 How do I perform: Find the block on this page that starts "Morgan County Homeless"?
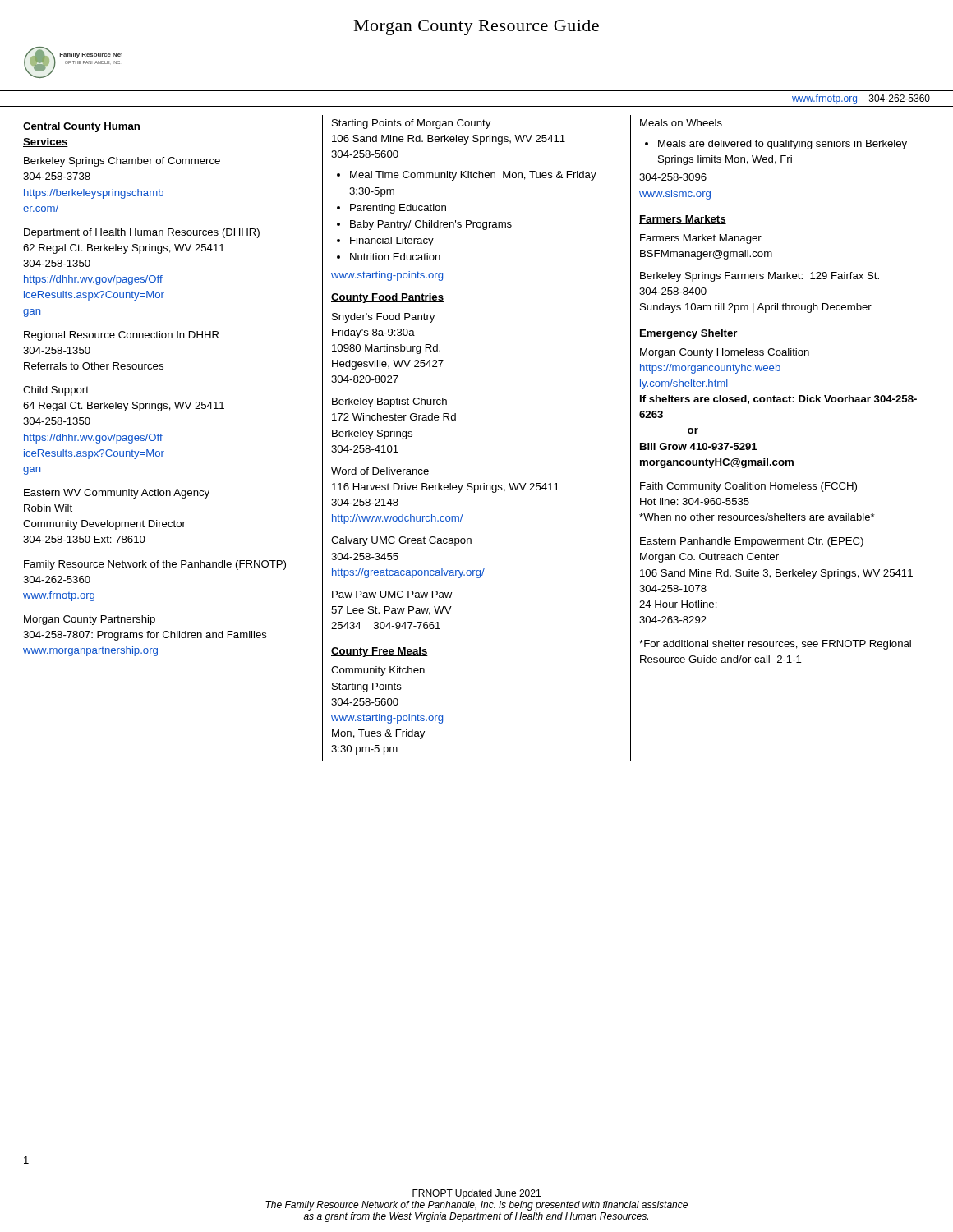pos(785,407)
